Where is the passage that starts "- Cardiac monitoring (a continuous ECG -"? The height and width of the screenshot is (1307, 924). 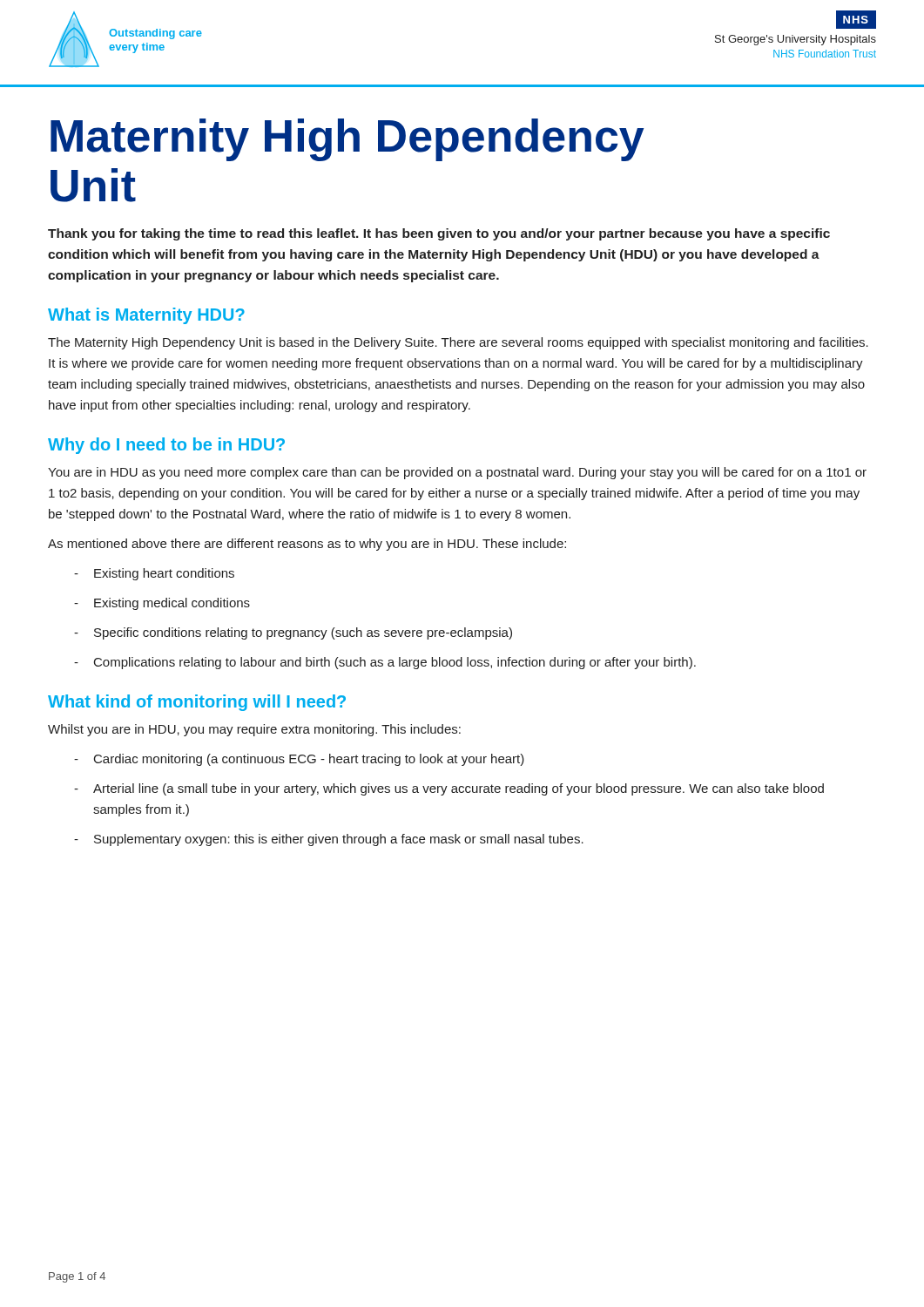pyautogui.click(x=475, y=759)
